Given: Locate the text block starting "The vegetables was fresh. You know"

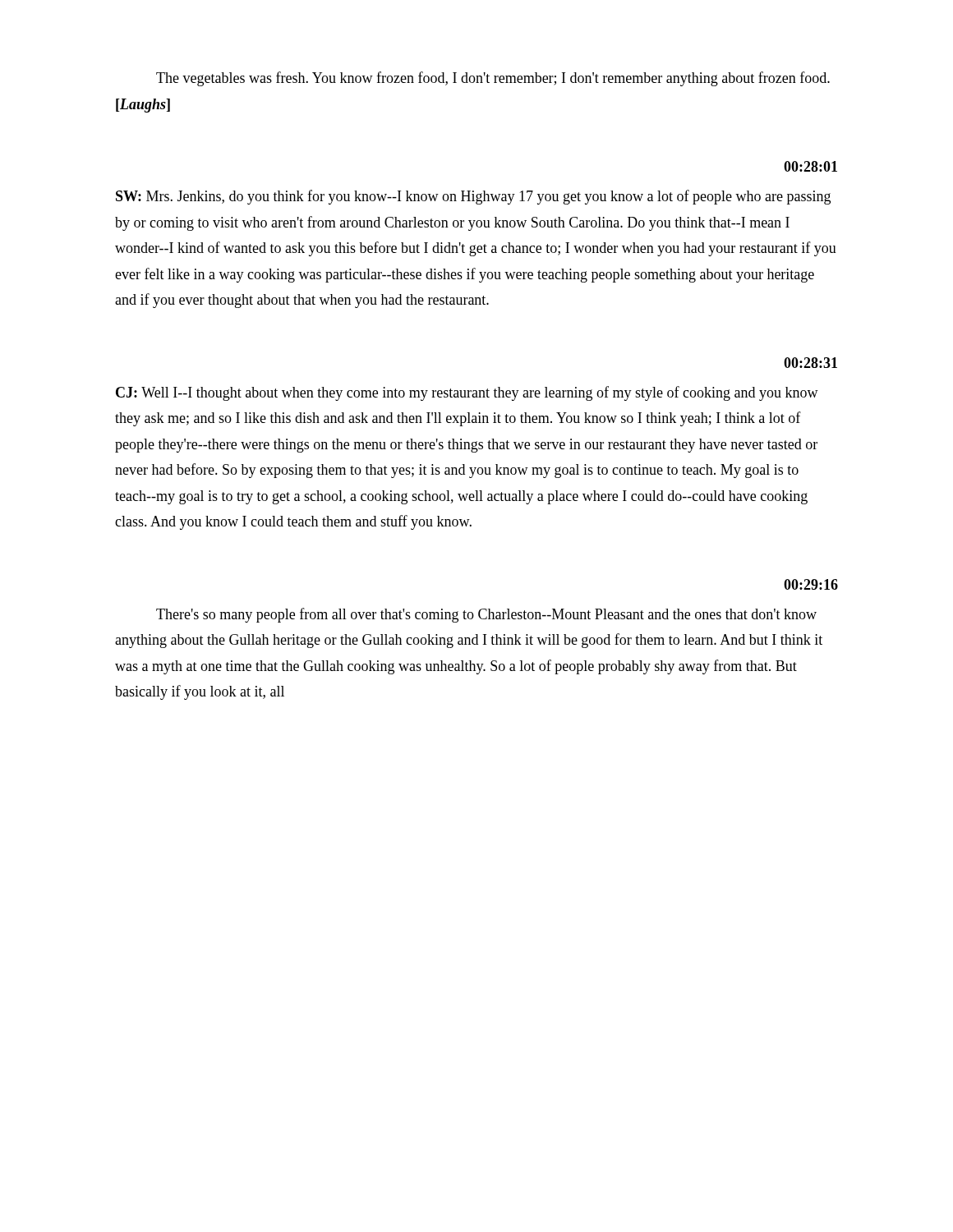Looking at the screenshot, I should click(x=476, y=92).
